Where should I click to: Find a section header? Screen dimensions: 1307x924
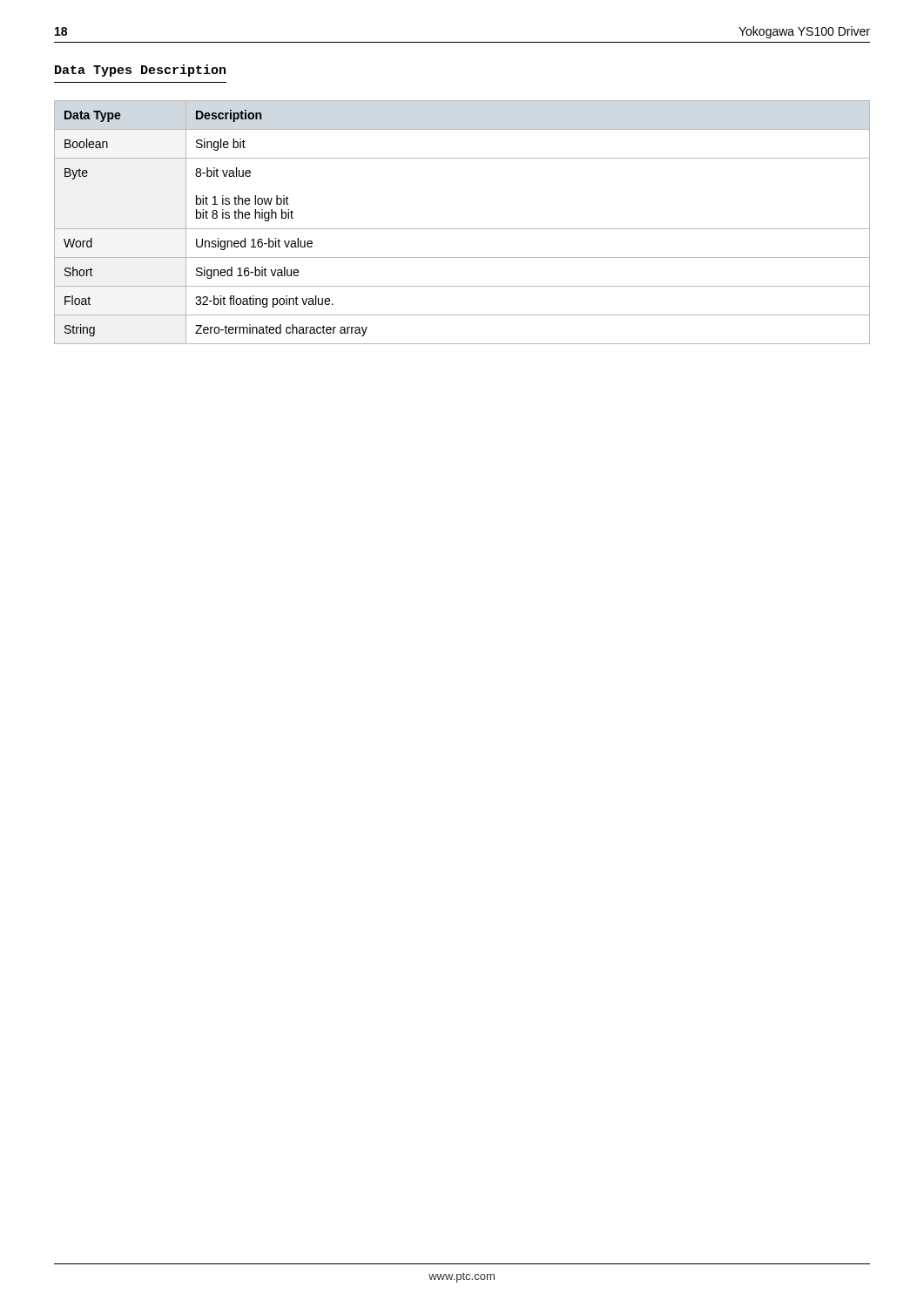pos(140,73)
